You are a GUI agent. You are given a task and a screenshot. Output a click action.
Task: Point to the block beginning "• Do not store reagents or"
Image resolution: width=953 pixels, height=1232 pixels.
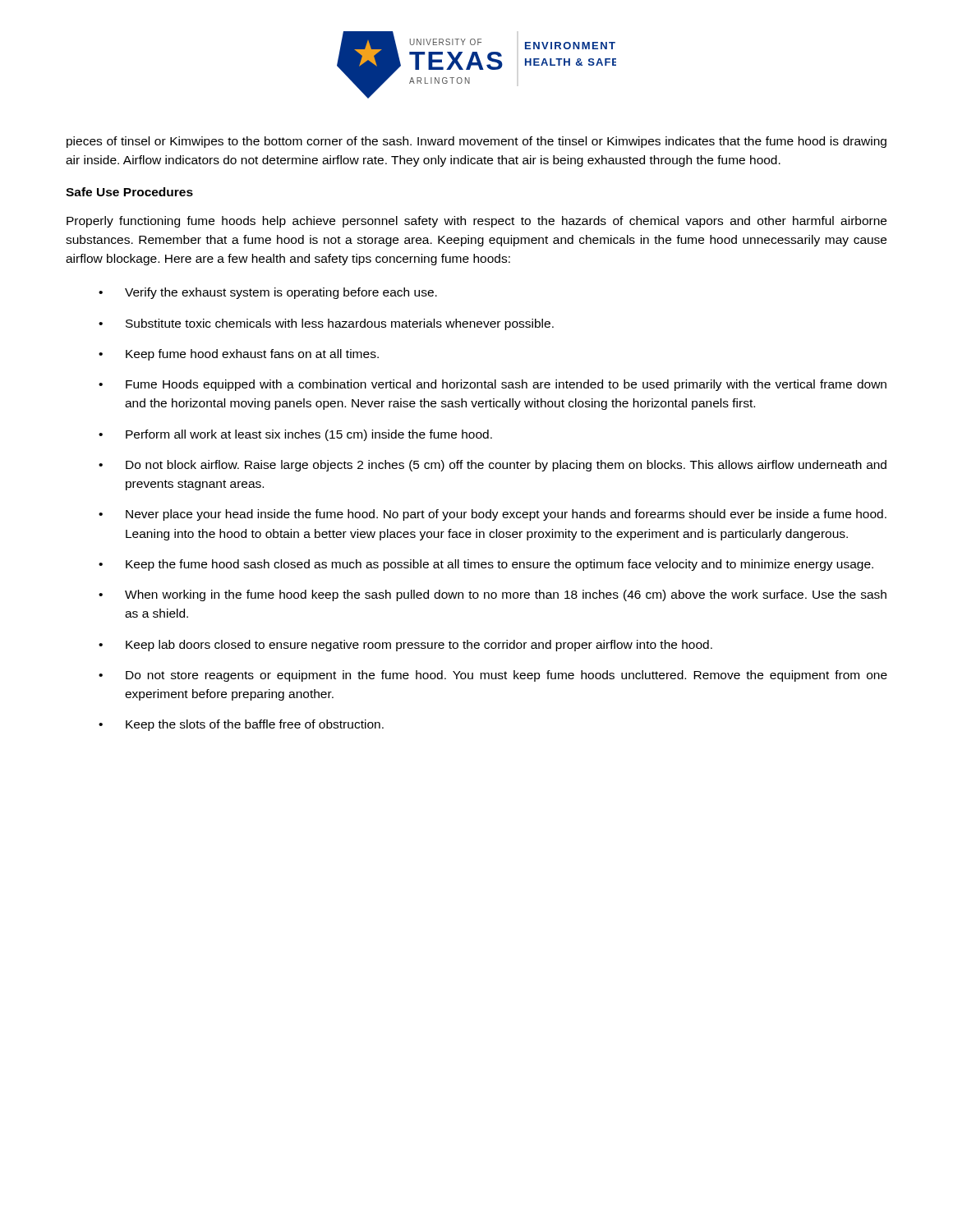tap(489, 684)
